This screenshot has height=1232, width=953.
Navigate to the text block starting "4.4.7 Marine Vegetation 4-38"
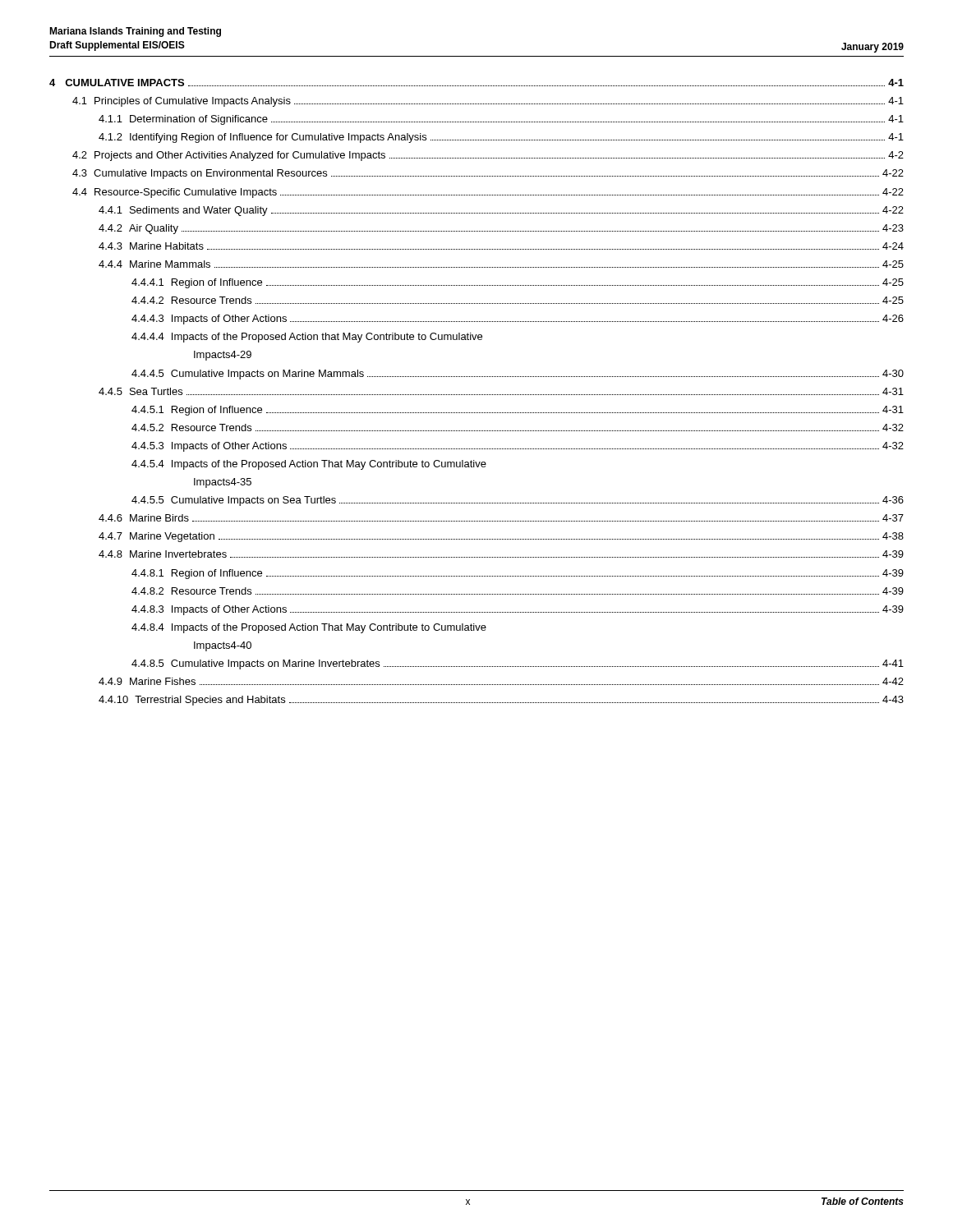point(501,537)
